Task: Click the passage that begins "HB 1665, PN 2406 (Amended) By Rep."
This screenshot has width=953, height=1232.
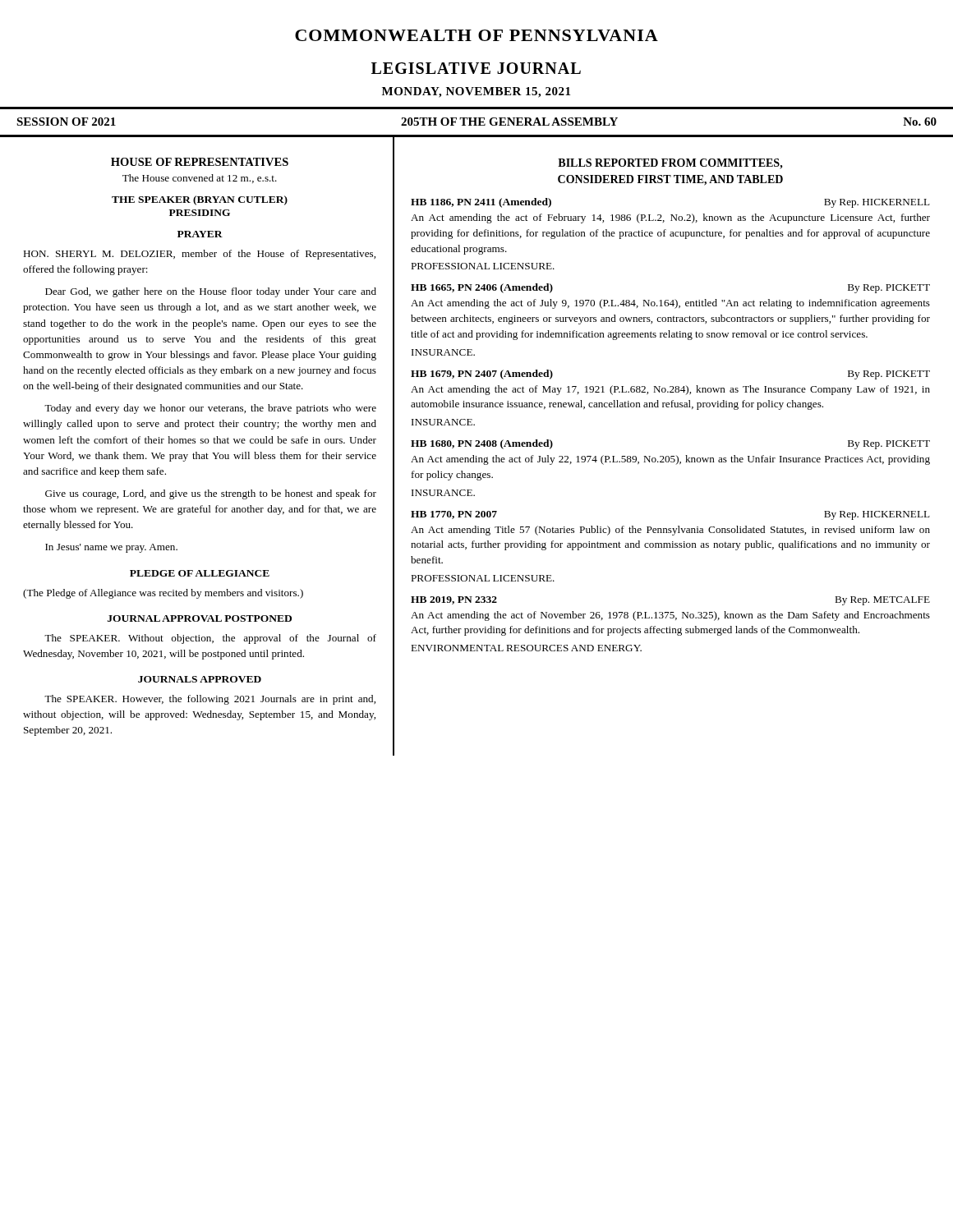Action: [x=670, y=288]
